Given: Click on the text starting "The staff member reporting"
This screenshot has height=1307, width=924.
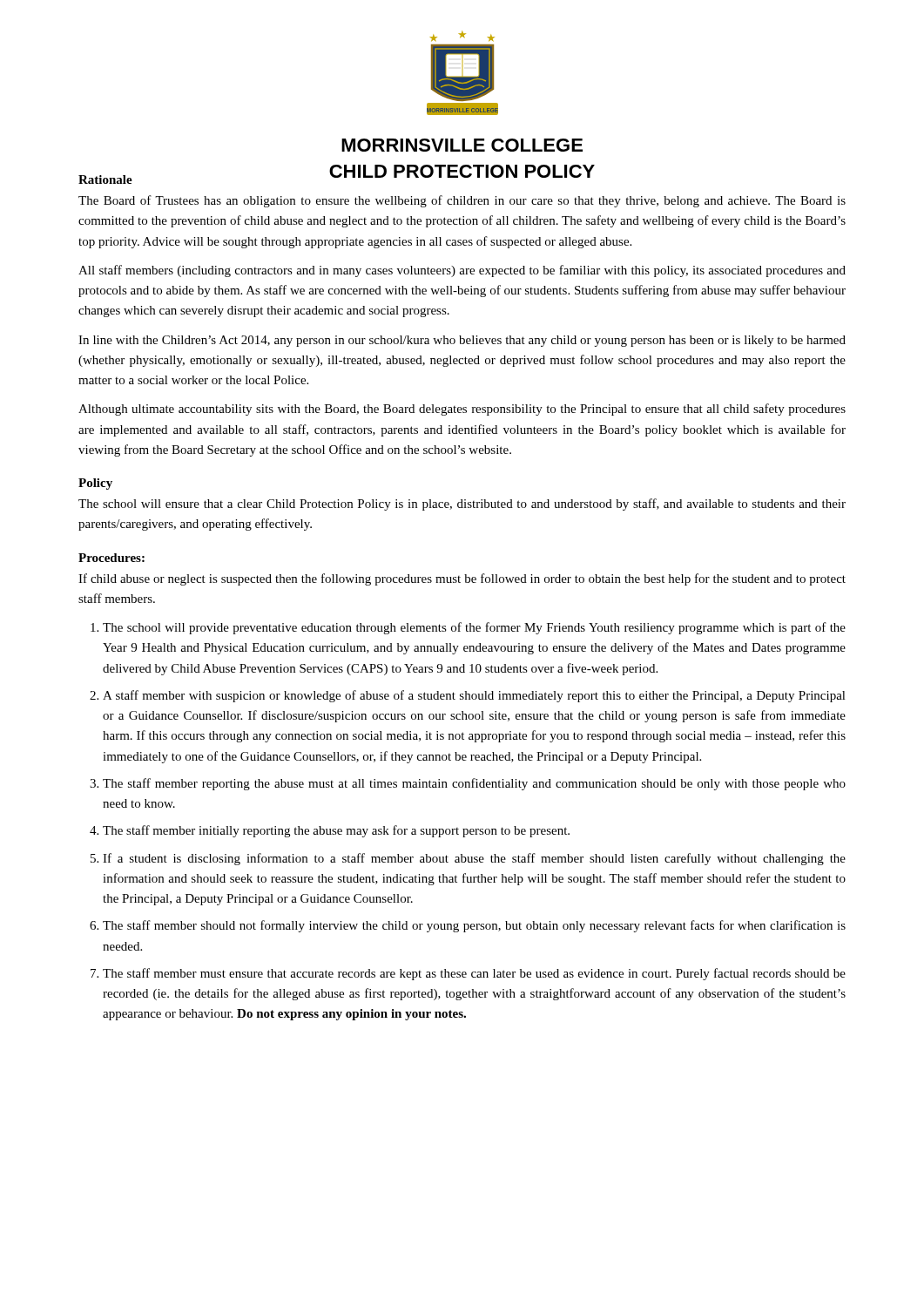Looking at the screenshot, I should tap(474, 793).
